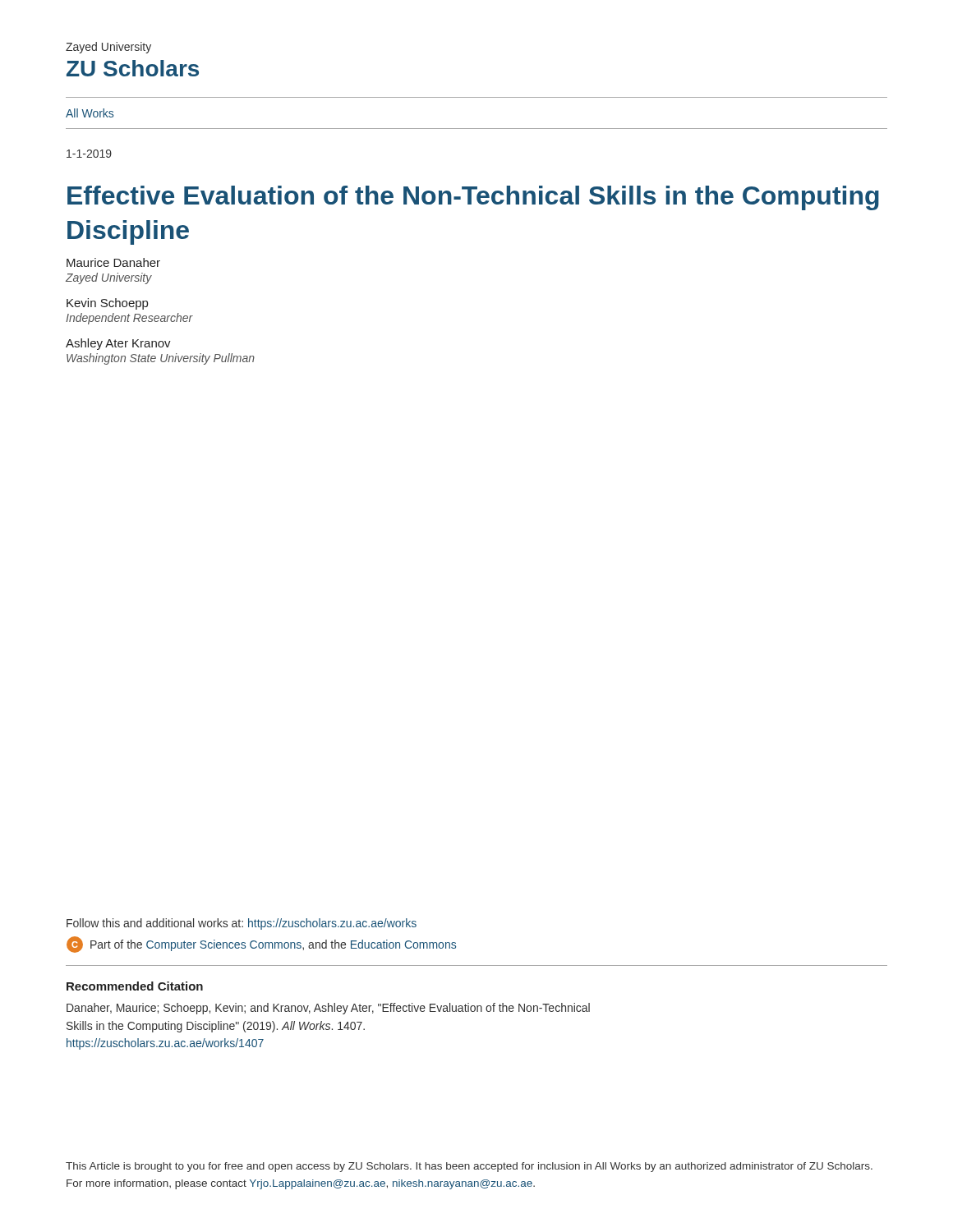Point to the region starting "Maurice Danaher Zayed"

113,262
